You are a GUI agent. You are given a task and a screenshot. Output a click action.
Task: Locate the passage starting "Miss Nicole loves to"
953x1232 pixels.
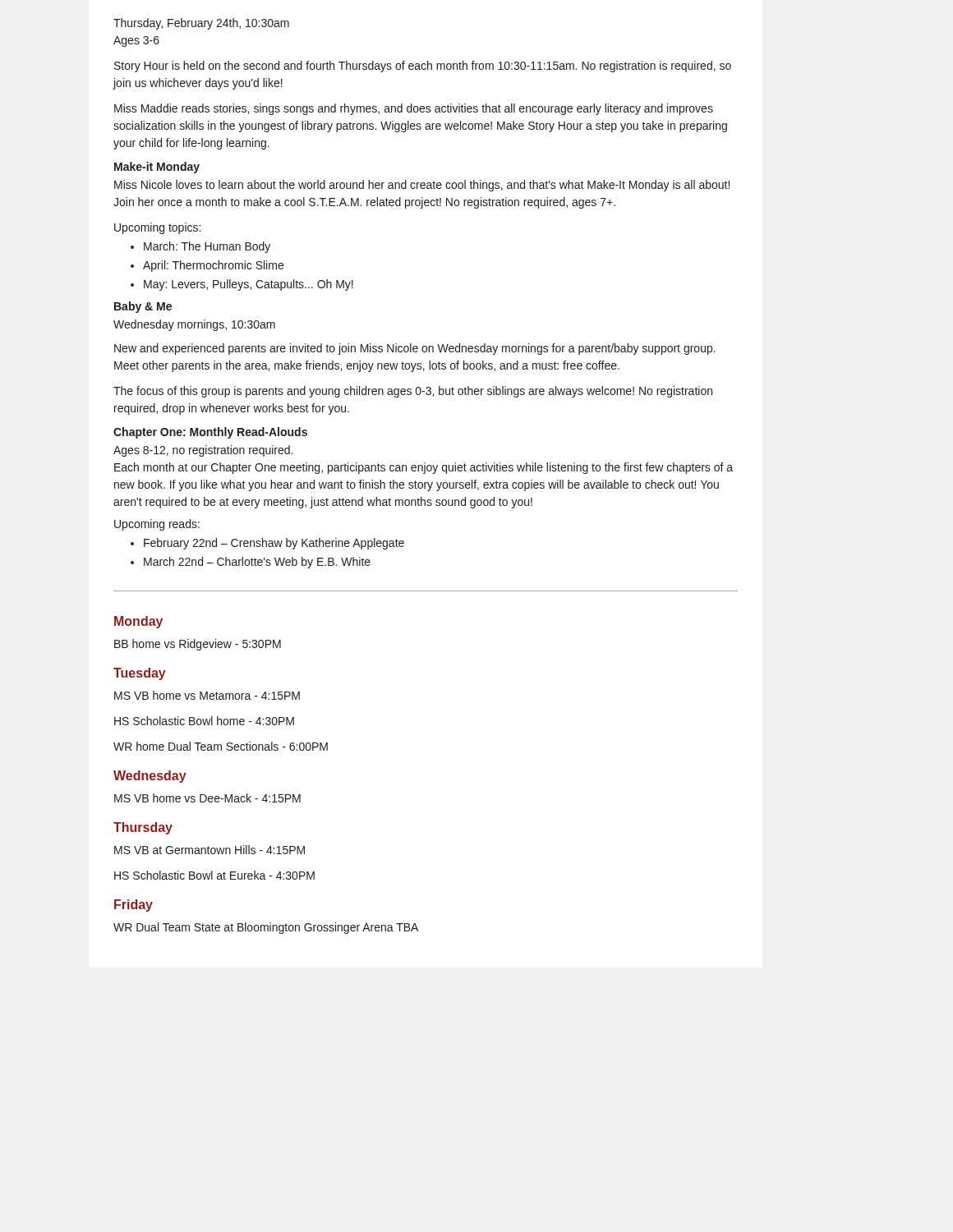point(422,193)
